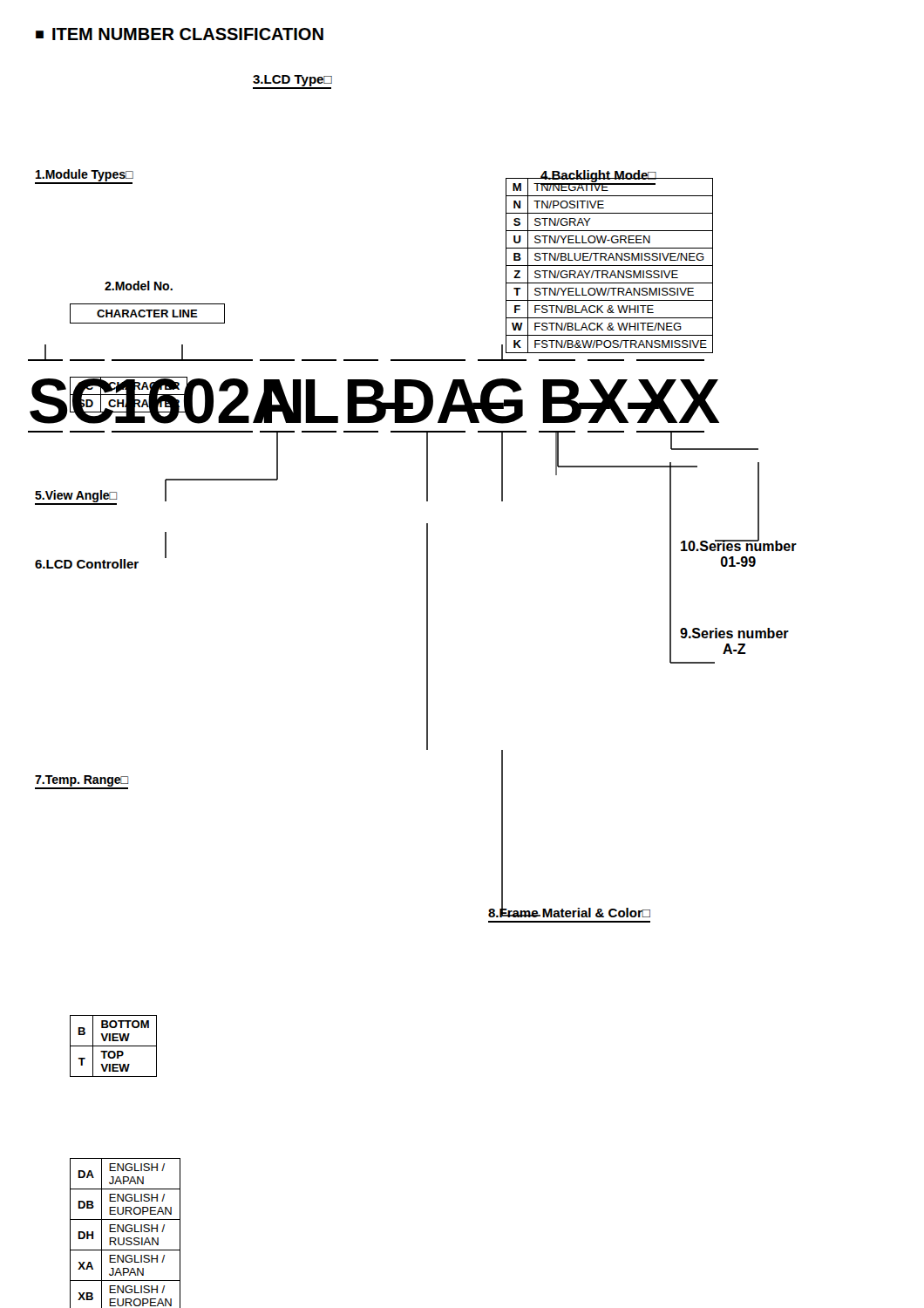Select the schematic
924x1308 pixels.
pos(462,432)
